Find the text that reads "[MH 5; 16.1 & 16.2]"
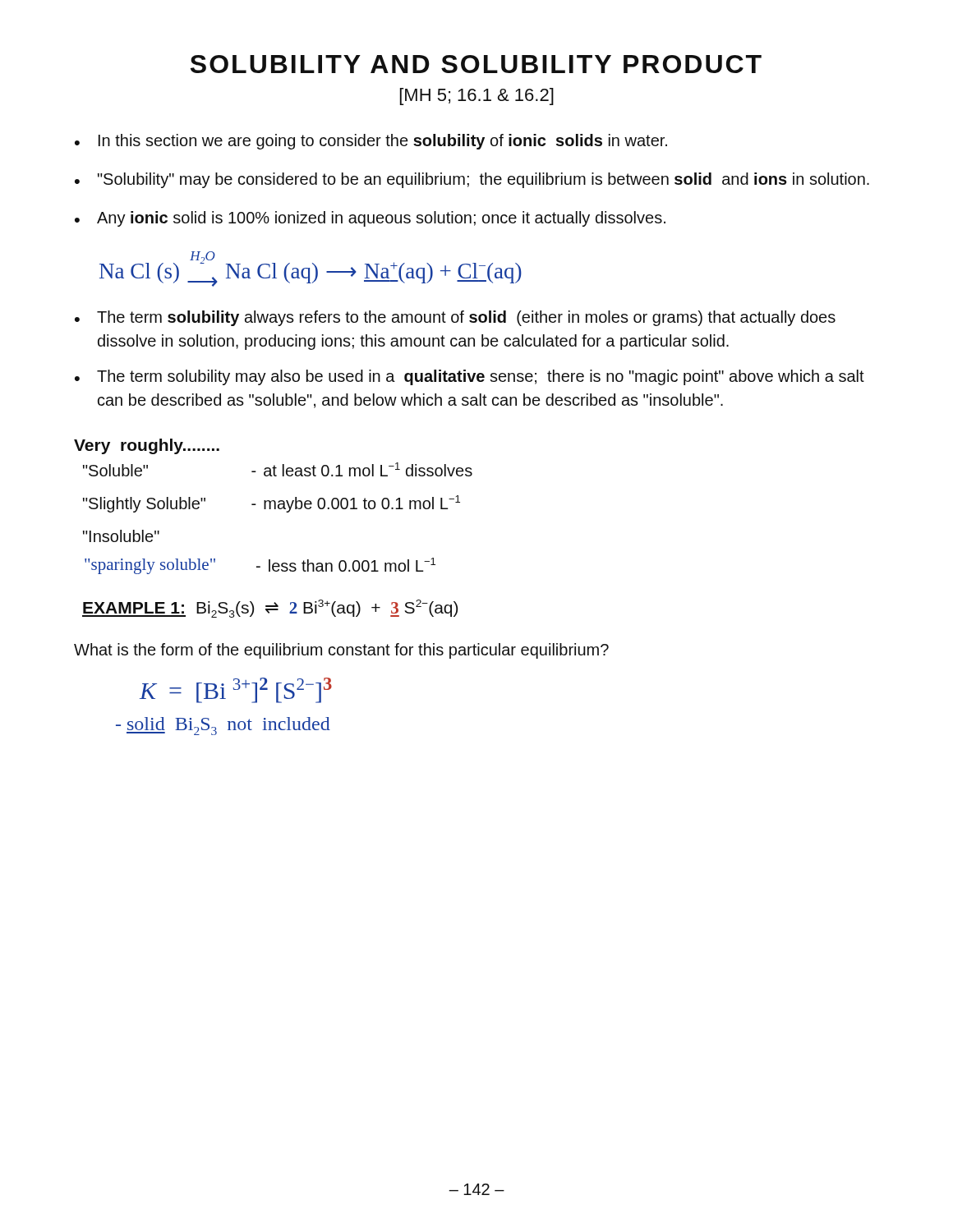953x1232 pixels. (476, 95)
